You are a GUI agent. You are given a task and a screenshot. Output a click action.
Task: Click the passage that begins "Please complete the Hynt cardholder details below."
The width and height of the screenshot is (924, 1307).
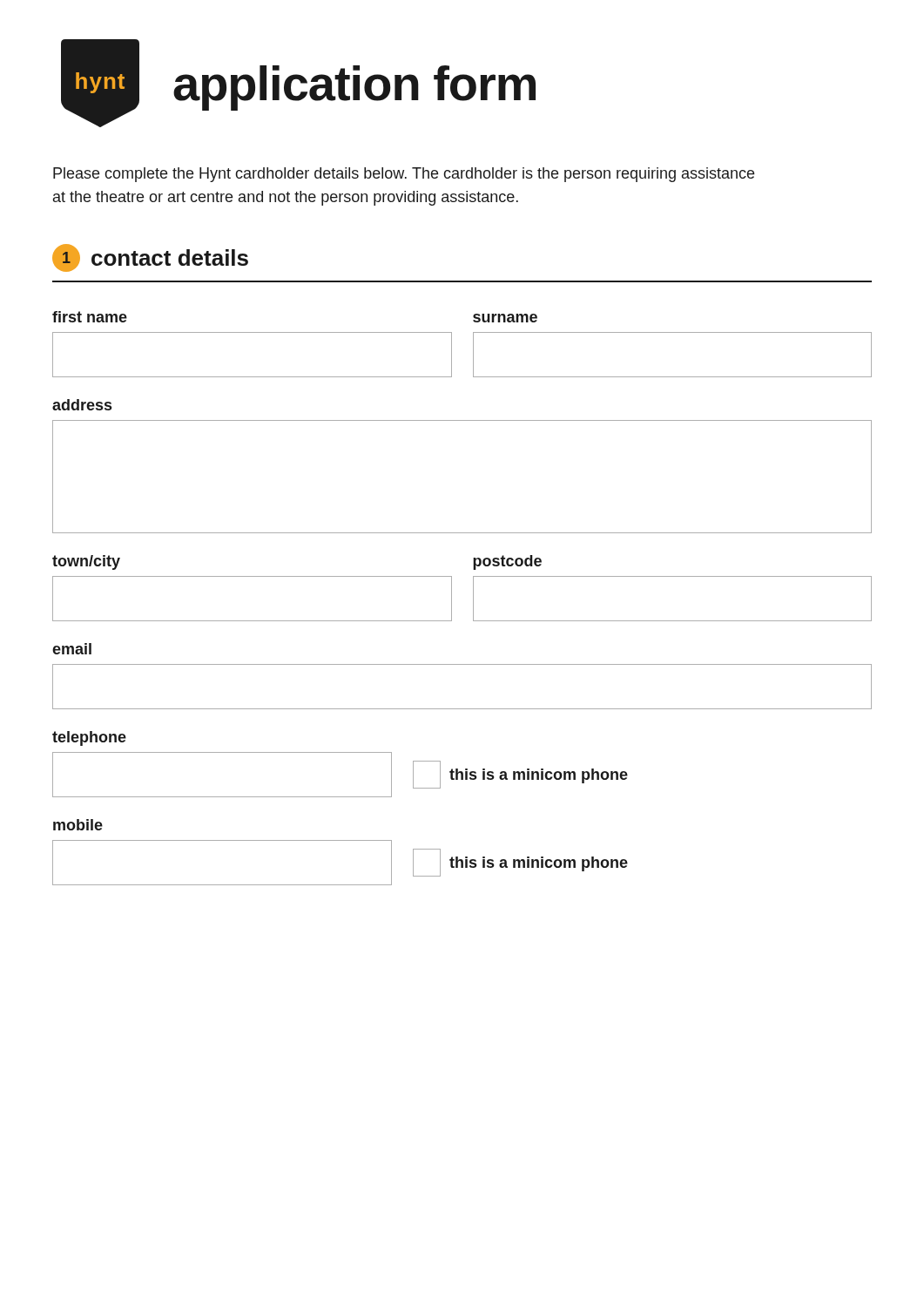pyautogui.click(x=404, y=185)
